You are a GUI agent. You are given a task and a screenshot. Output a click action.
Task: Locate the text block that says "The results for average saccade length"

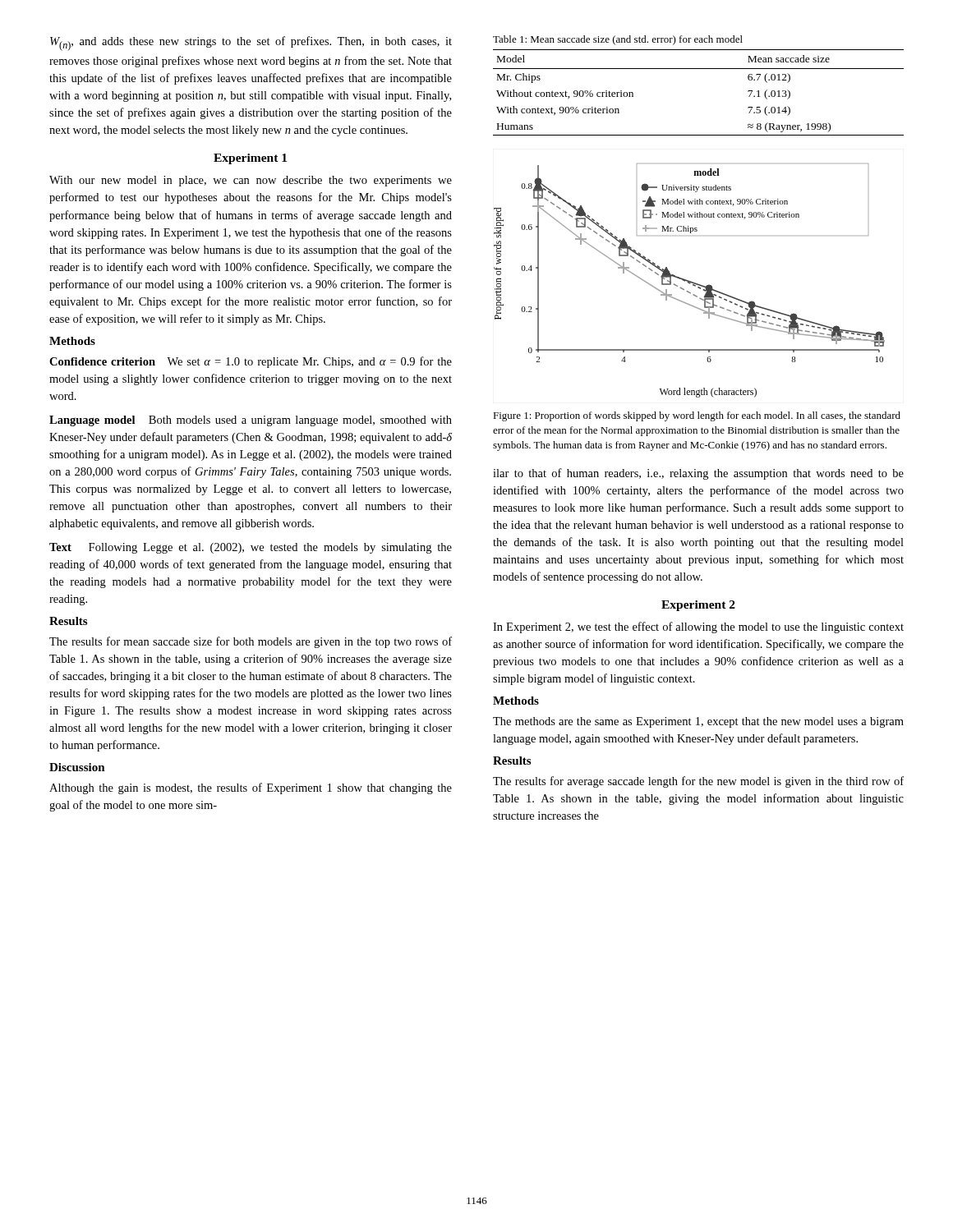coord(698,799)
